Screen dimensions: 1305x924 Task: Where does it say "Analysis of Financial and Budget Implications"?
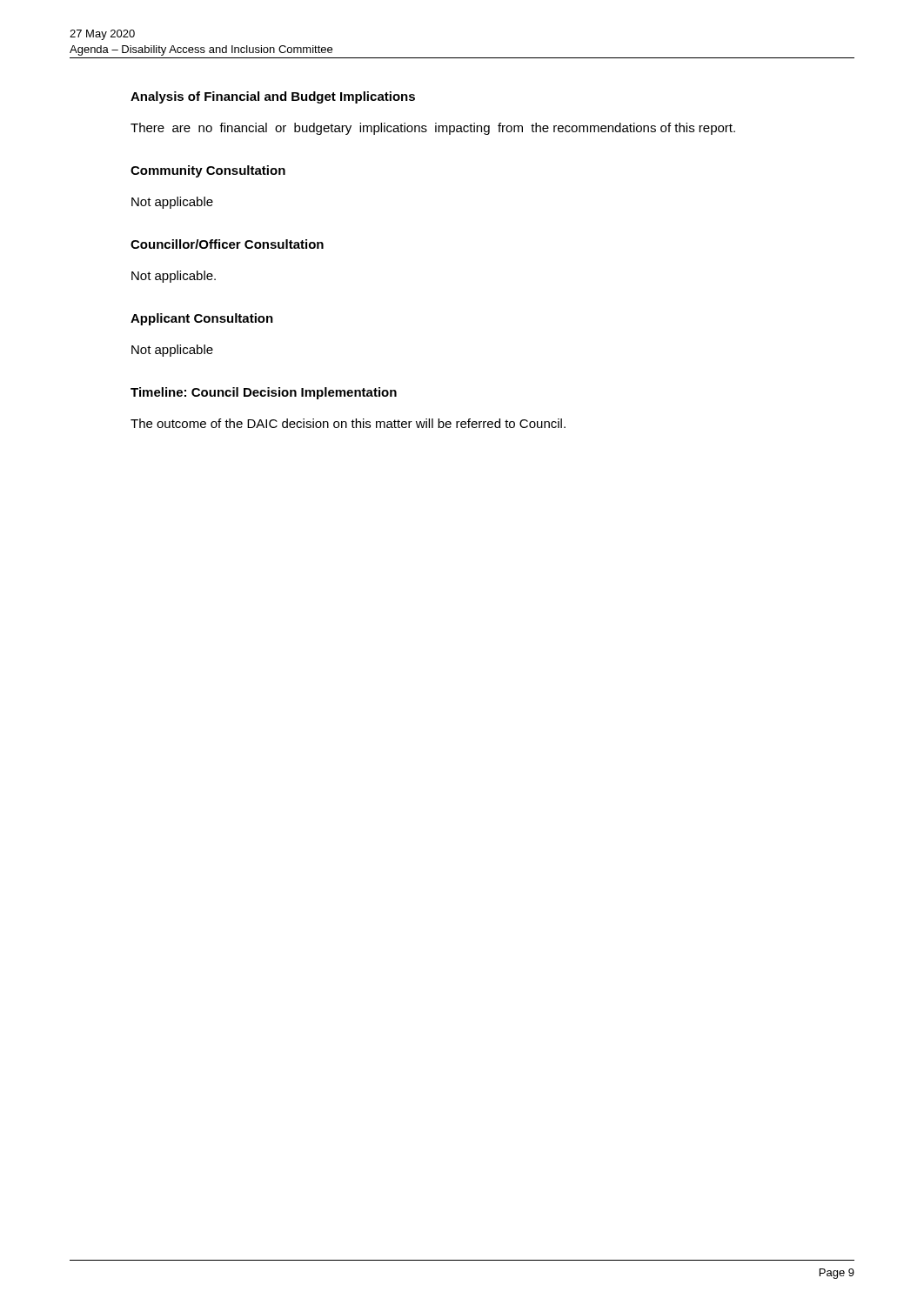click(x=273, y=96)
